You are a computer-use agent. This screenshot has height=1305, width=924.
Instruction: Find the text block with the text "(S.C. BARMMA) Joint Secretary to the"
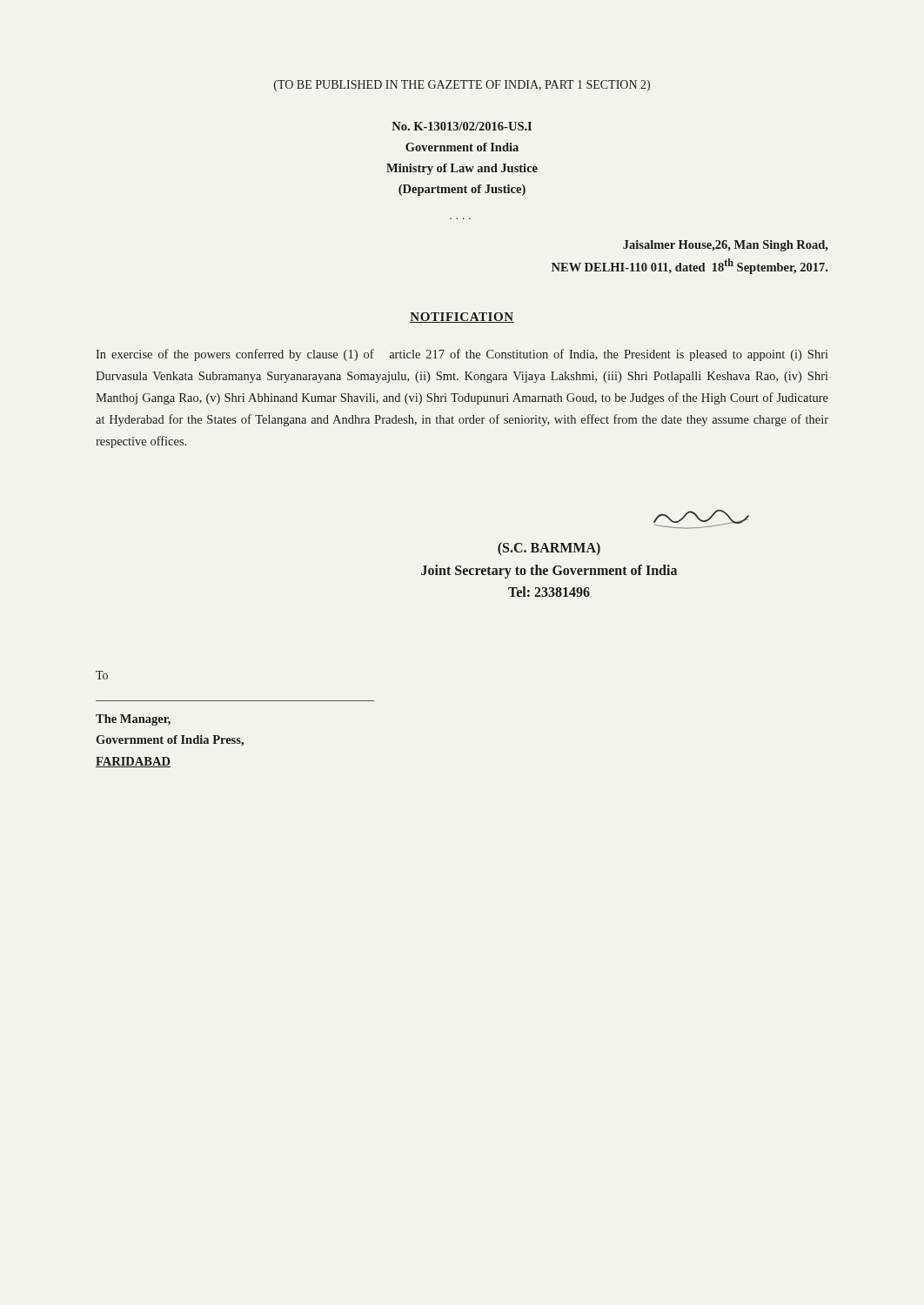[x=549, y=570]
